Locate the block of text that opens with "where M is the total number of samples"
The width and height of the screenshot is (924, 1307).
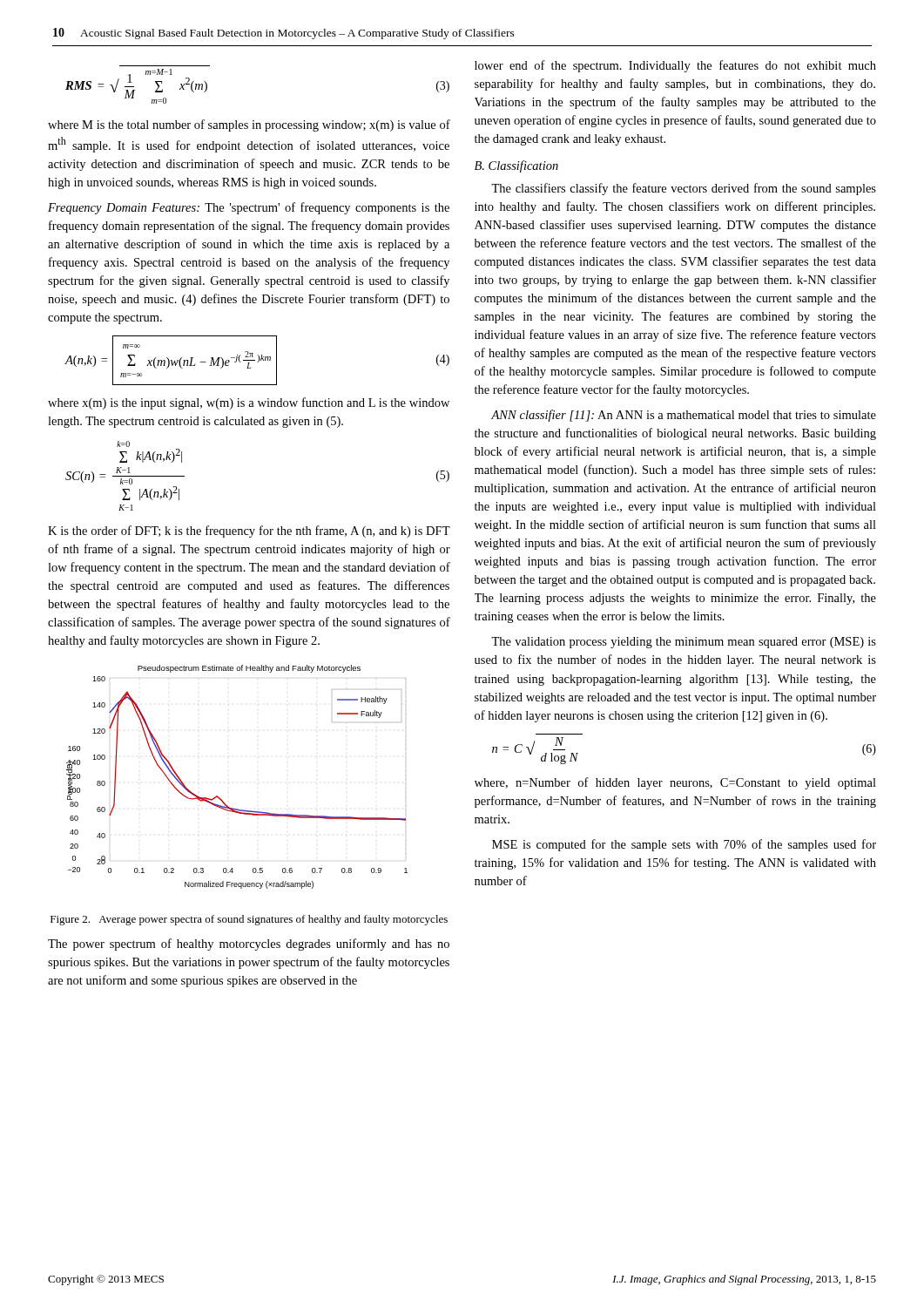[x=249, y=154]
